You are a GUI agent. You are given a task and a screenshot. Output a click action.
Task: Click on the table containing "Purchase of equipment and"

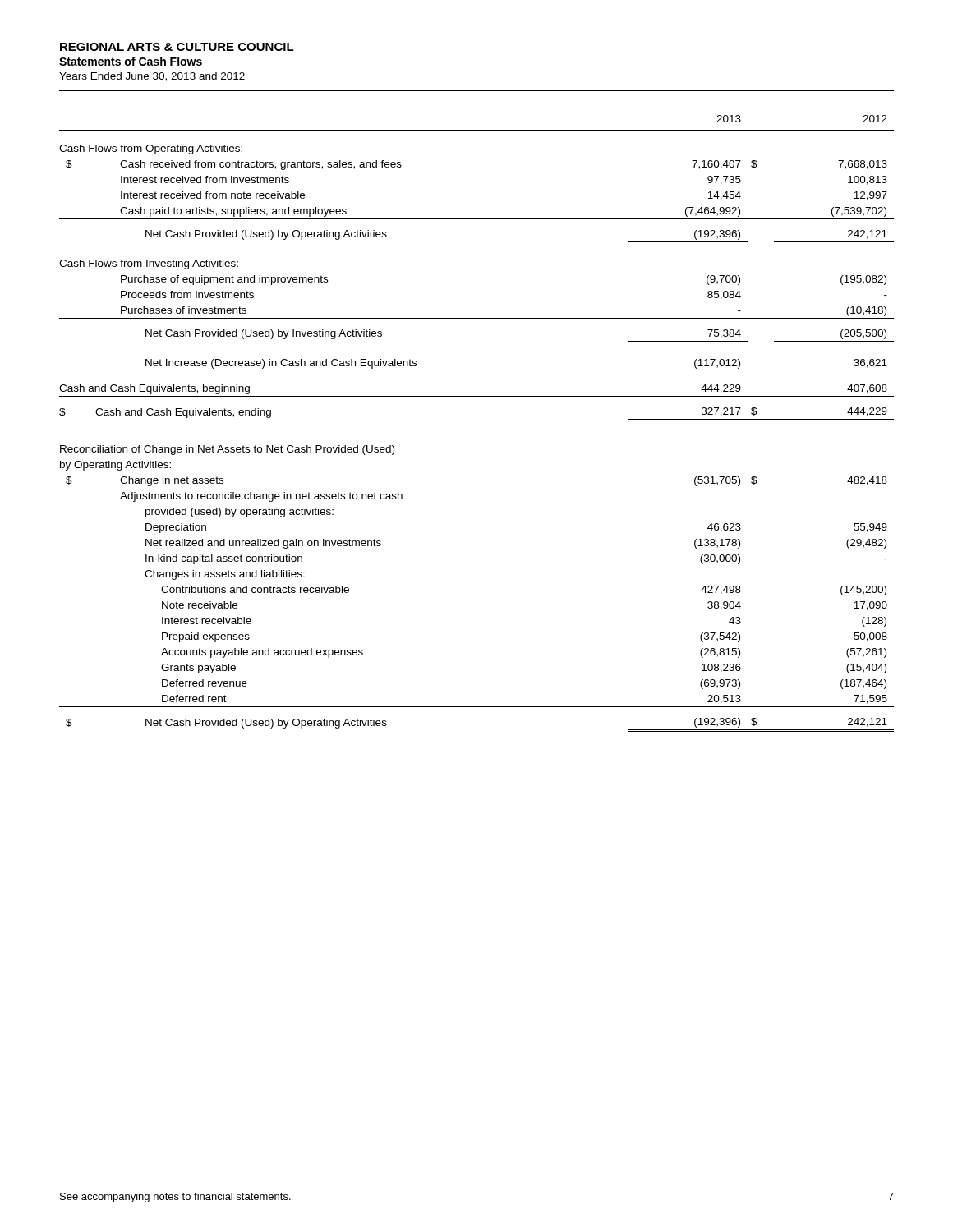point(476,421)
